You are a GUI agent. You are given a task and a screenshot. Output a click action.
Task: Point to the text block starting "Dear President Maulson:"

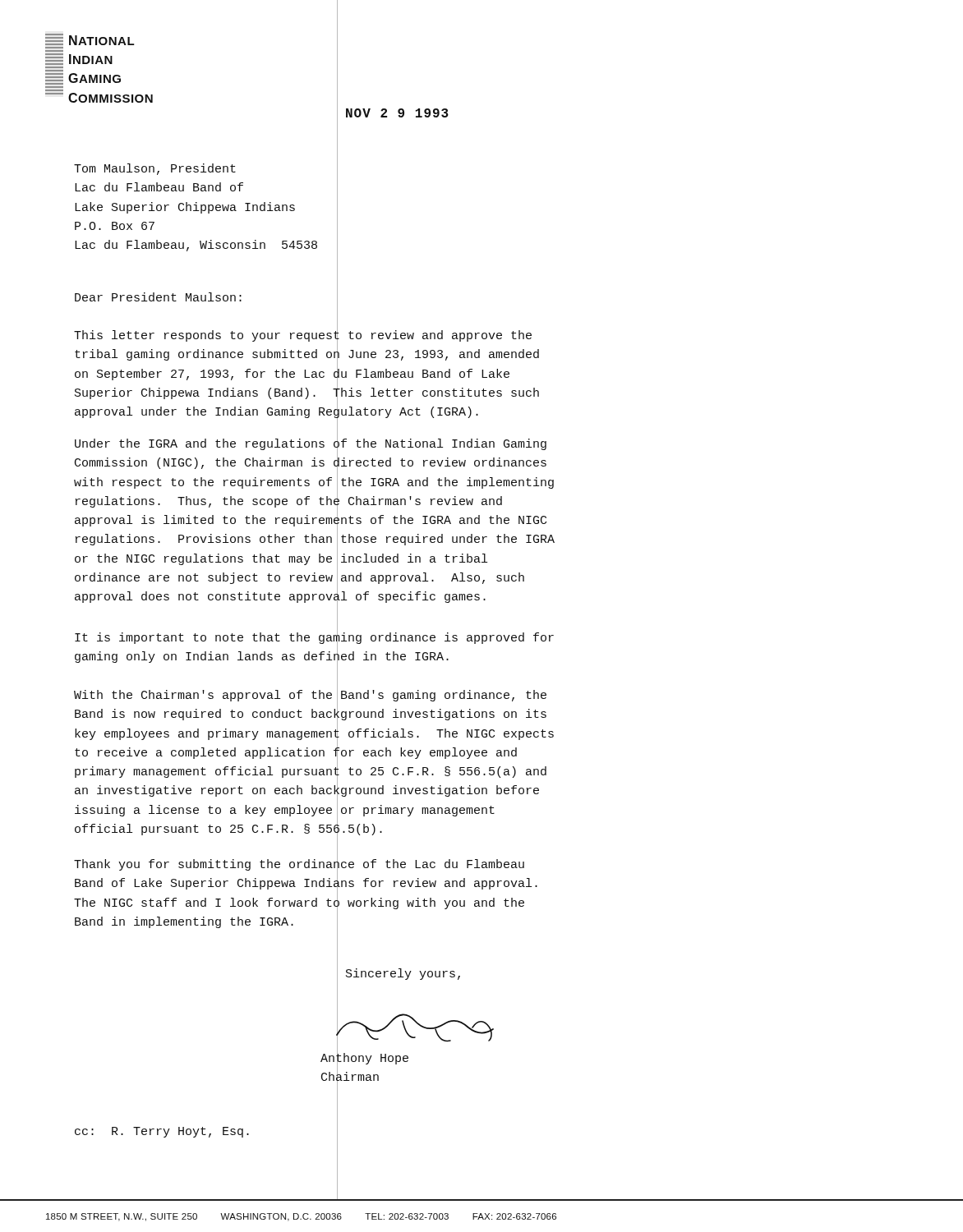[x=159, y=299]
